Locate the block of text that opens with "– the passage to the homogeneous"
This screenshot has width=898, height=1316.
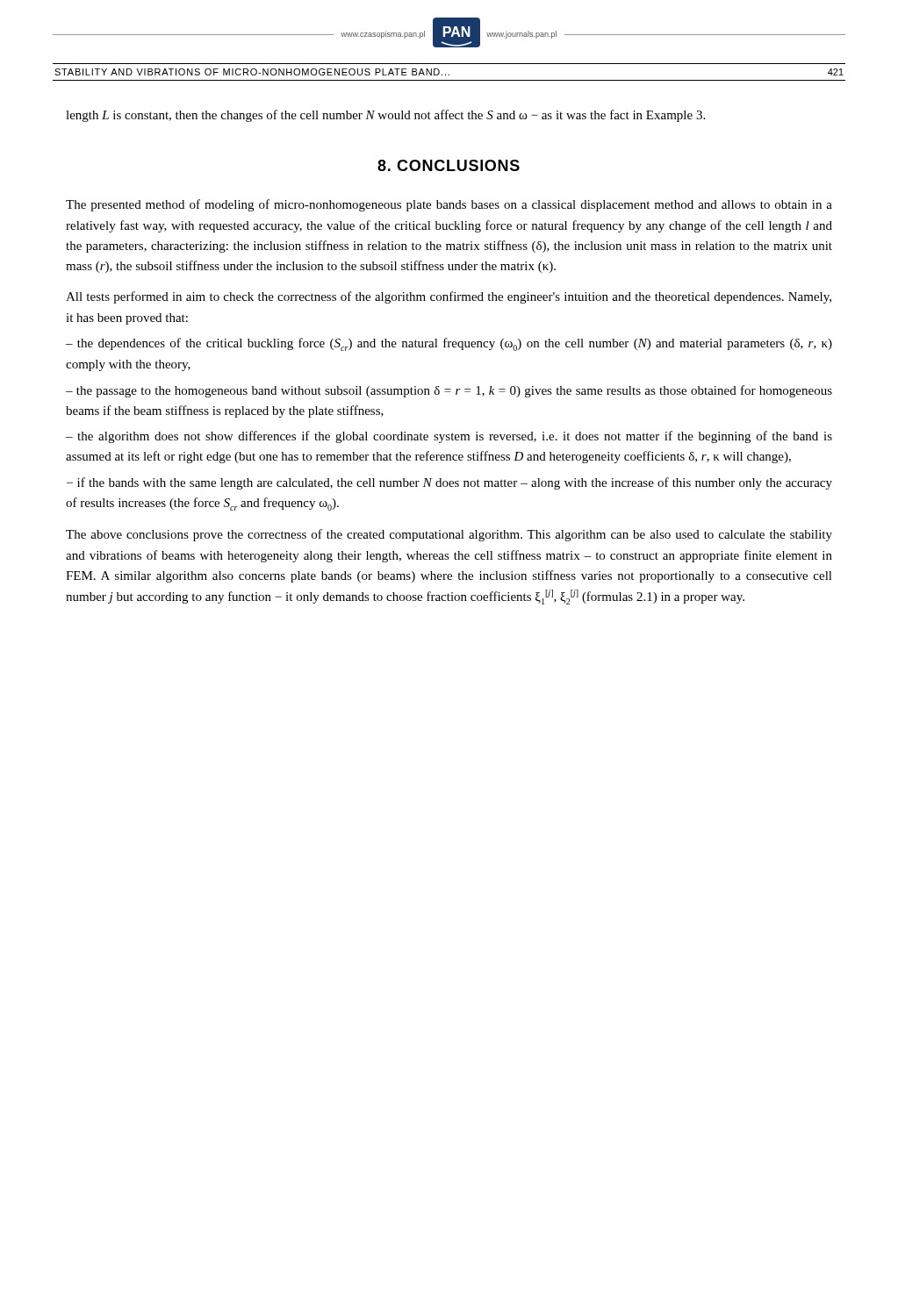449,400
